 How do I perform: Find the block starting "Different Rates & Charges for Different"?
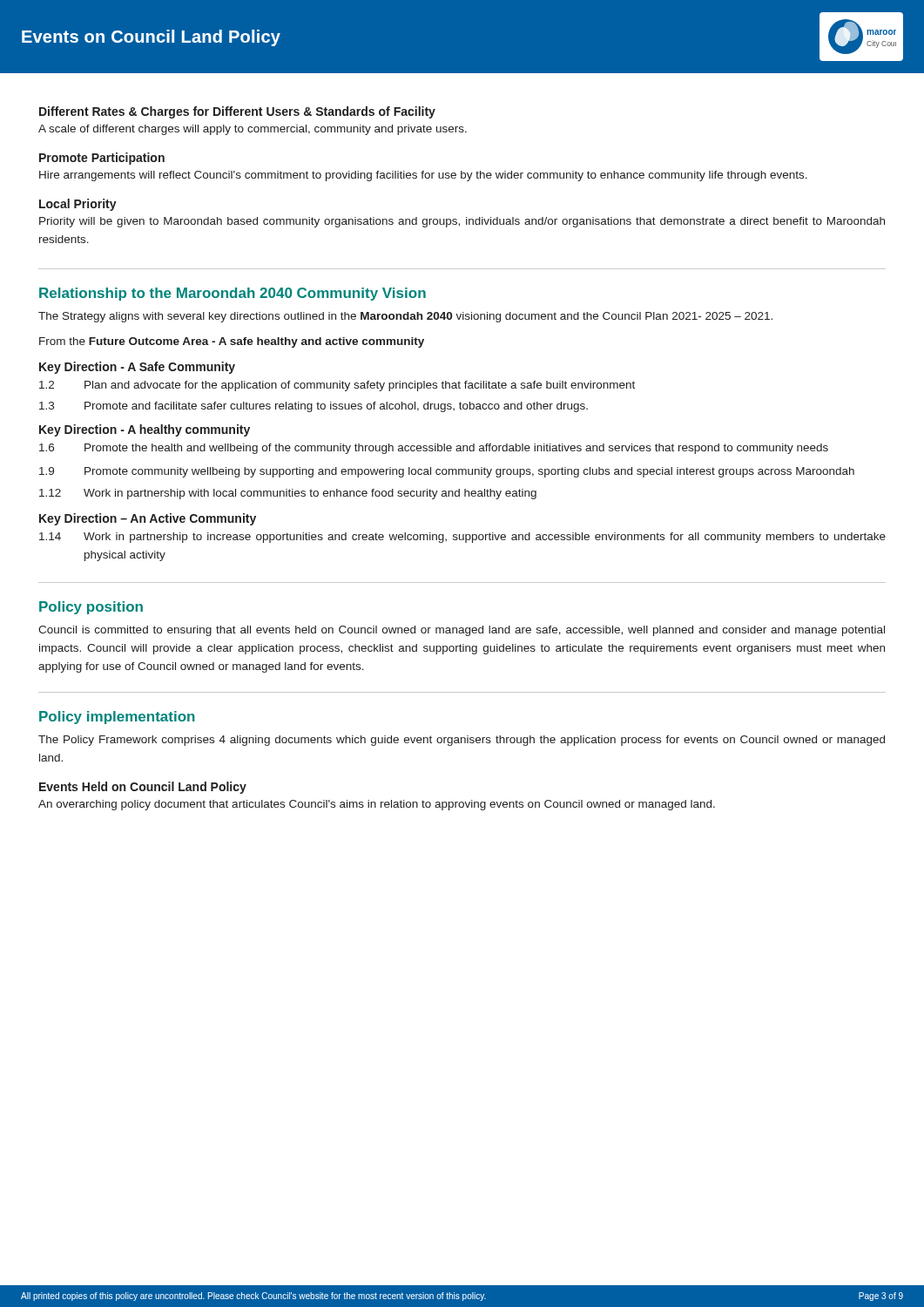click(x=237, y=112)
